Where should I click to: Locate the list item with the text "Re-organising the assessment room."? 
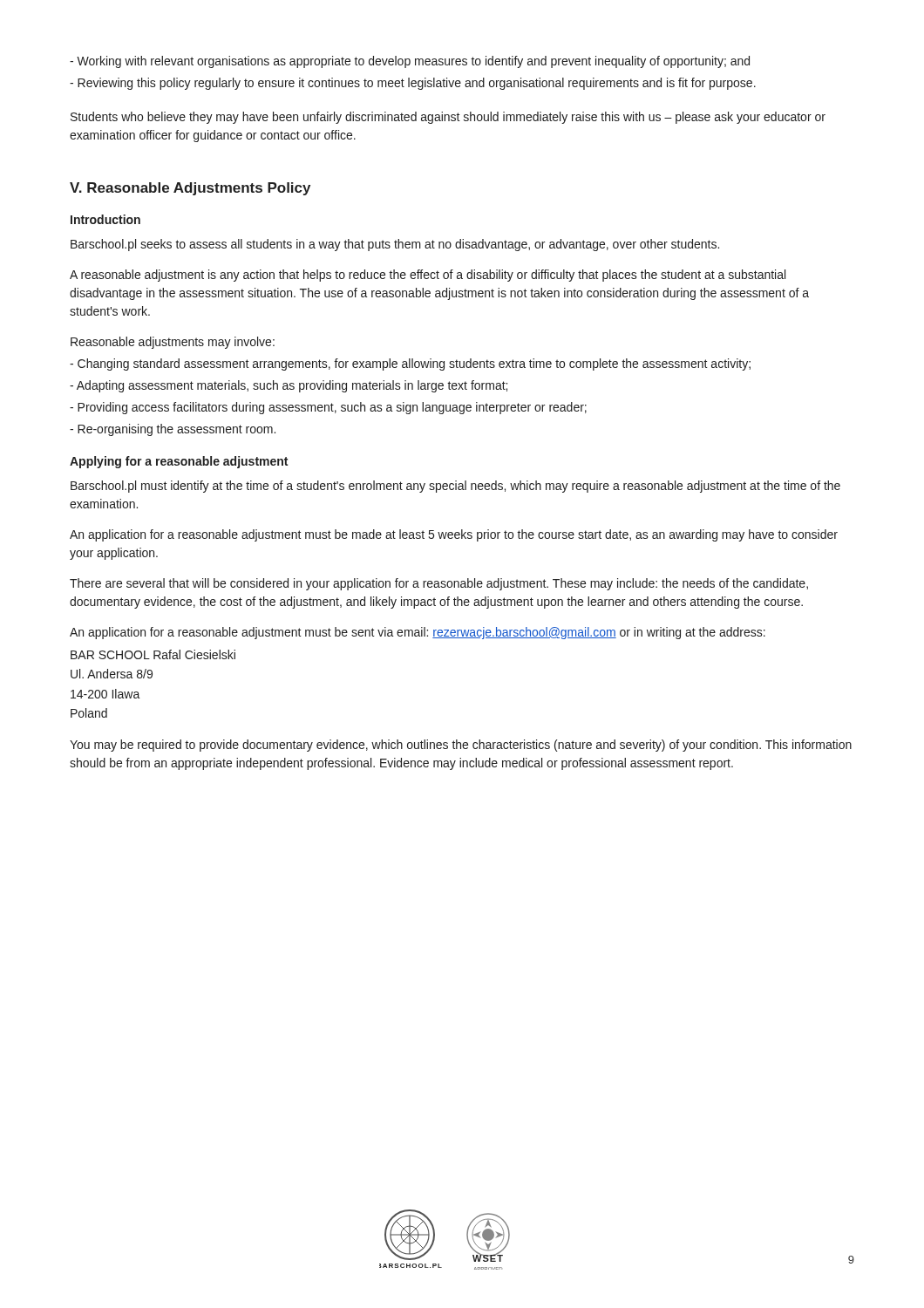(173, 429)
